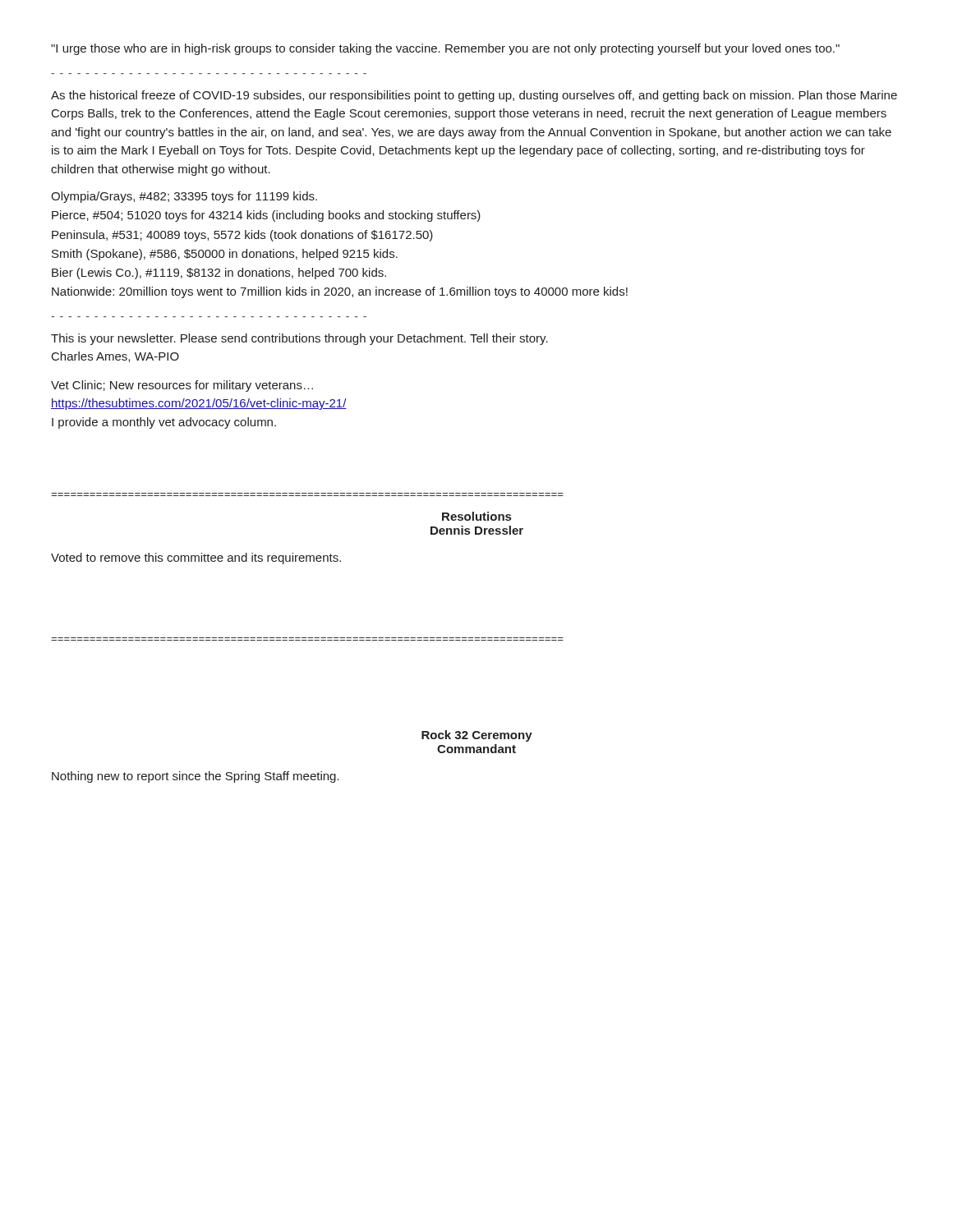The height and width of the screenshot is (1232, 953).
Task: Where is the passage that starts "Nothing new to report since the Spring"?
Action: 195,775
